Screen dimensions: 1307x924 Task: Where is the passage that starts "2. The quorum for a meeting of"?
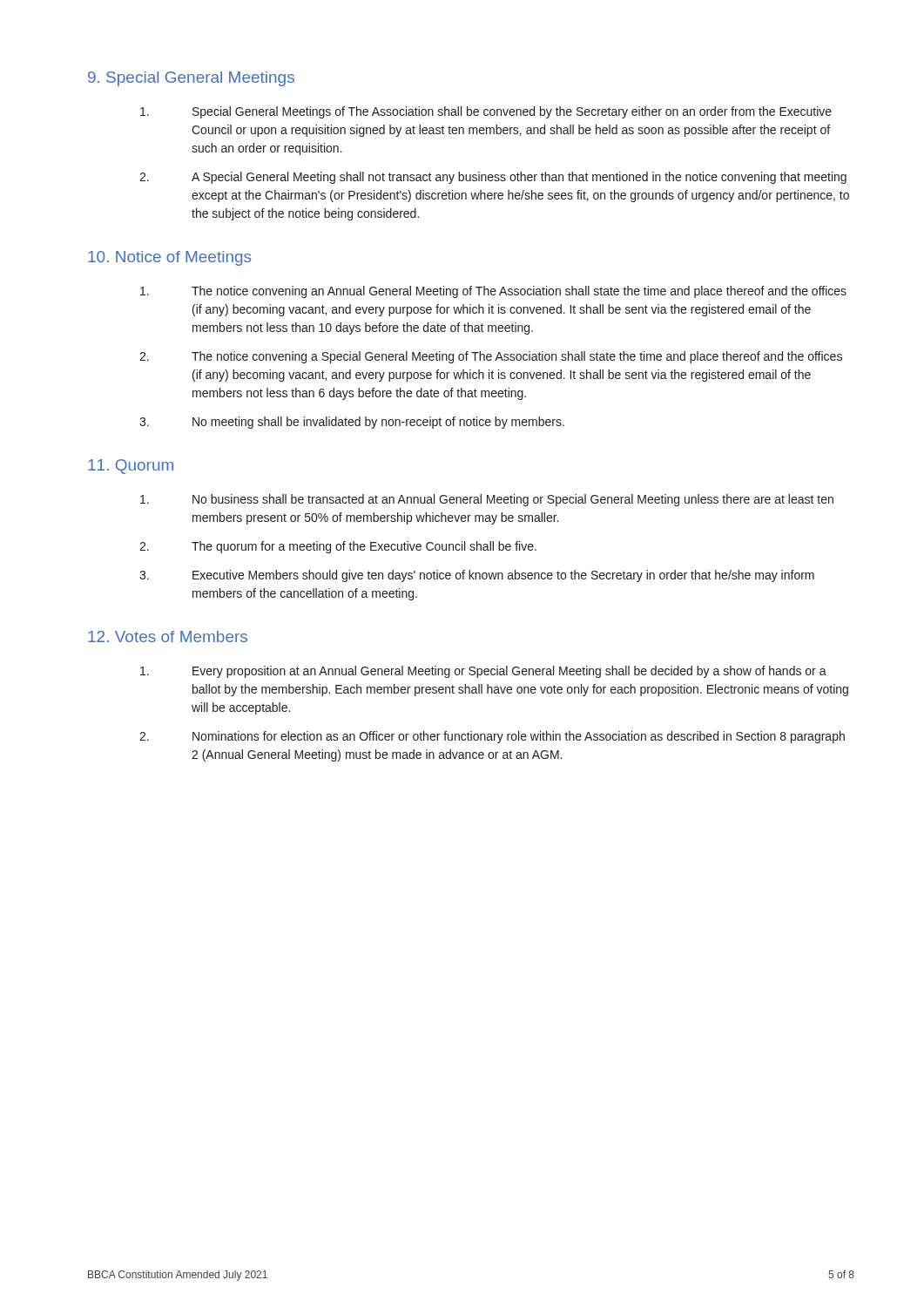point(338,547)
